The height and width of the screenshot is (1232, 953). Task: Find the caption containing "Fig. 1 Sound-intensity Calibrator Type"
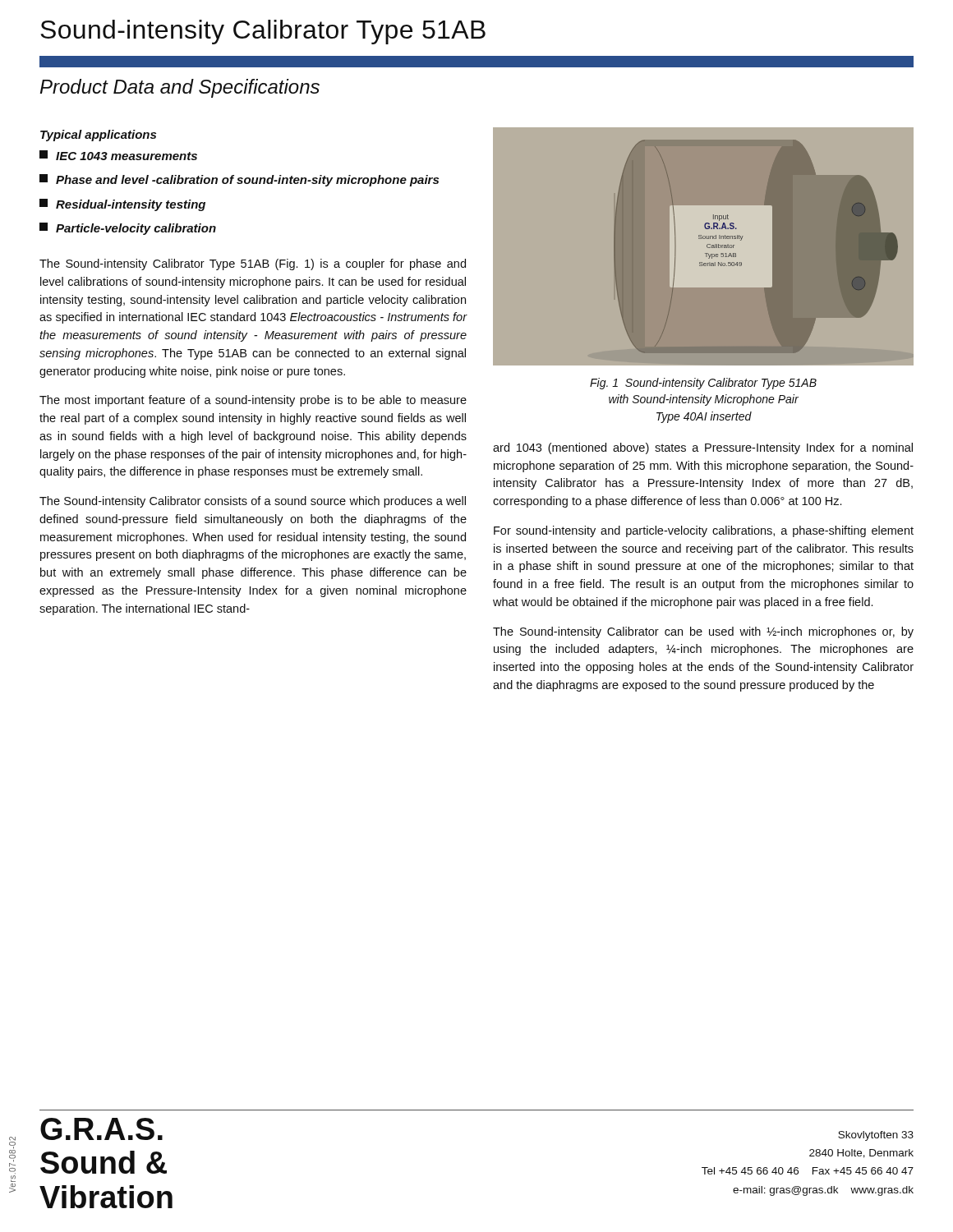click(x=703, y=399)
